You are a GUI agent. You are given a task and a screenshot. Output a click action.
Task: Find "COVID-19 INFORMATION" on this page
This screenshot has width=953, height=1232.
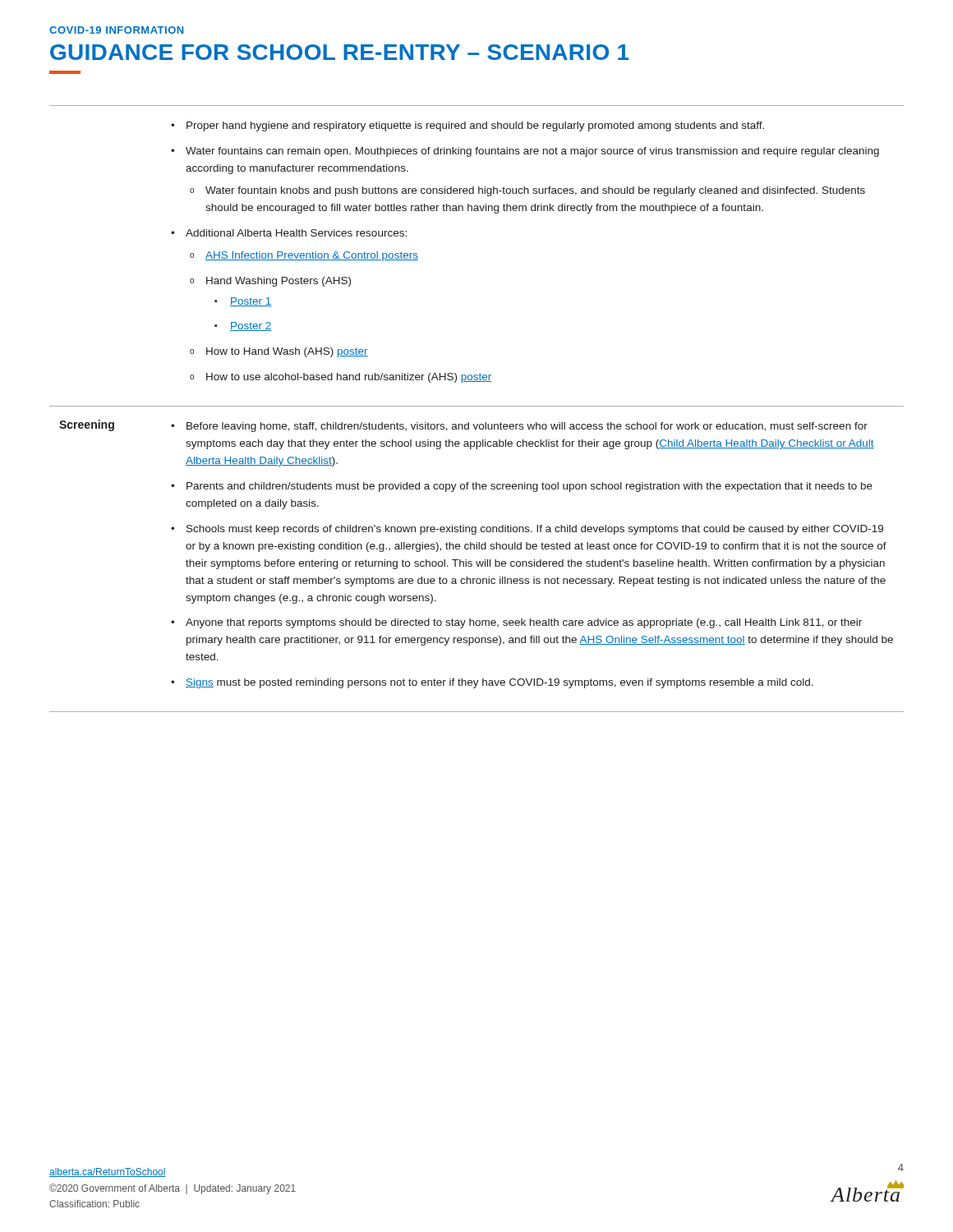point(117,30)
